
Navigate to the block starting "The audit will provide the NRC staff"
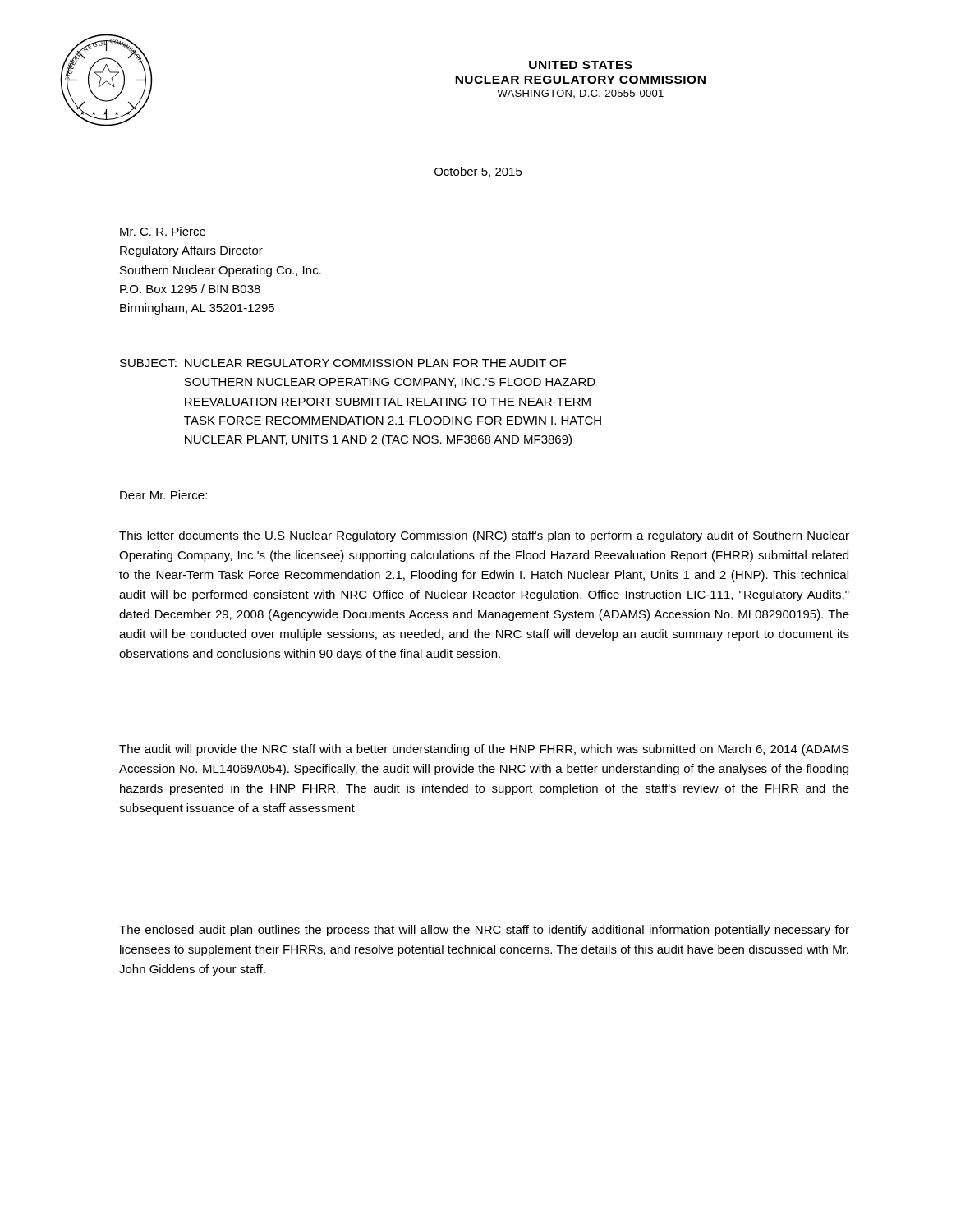[x=484, y=778]
